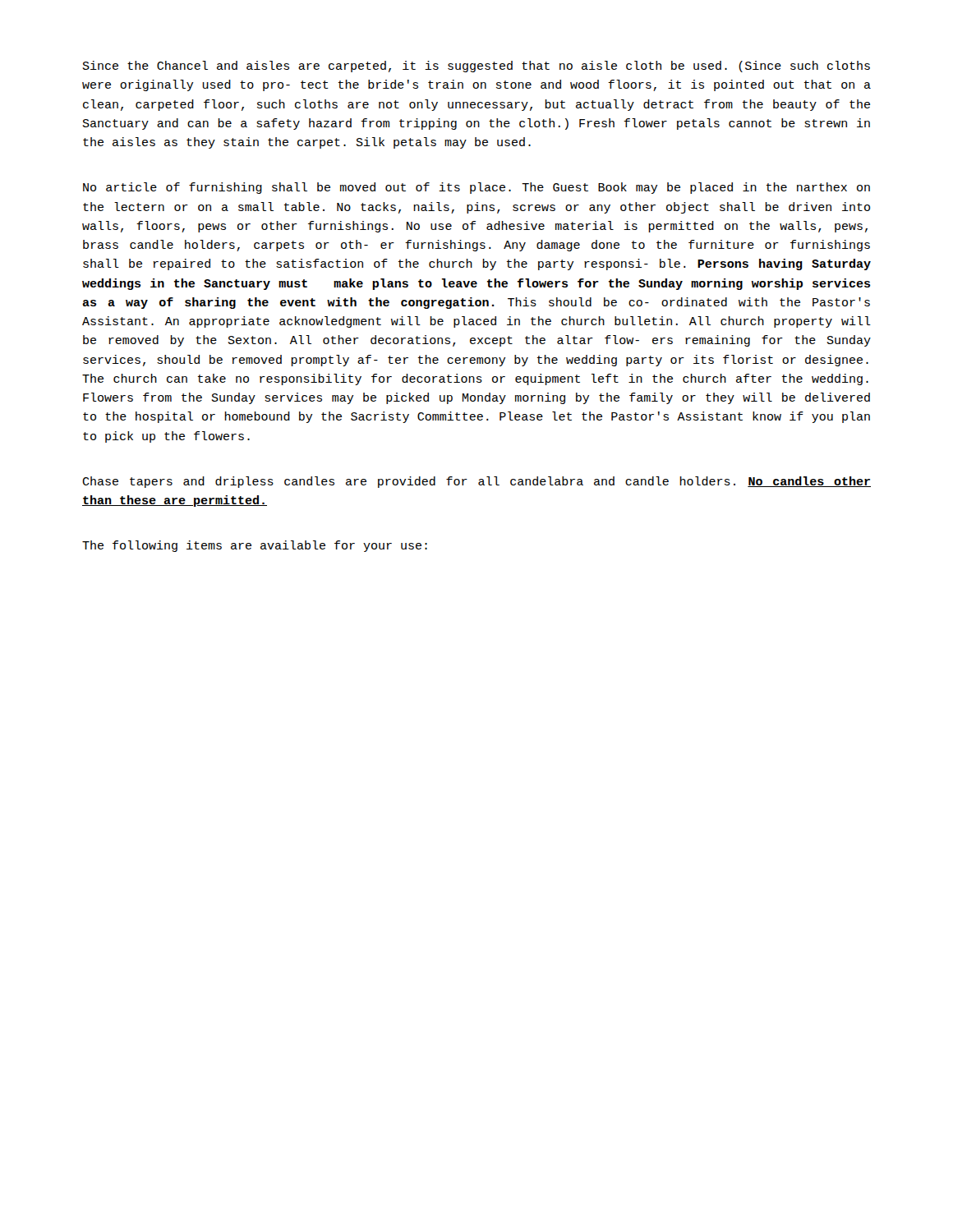Image resolution: width=953 pixels, height=1232 pixels.
Task: Click the passage that begins "Chase tapers and dripless candles are provided"
Action: click(476, 492)
